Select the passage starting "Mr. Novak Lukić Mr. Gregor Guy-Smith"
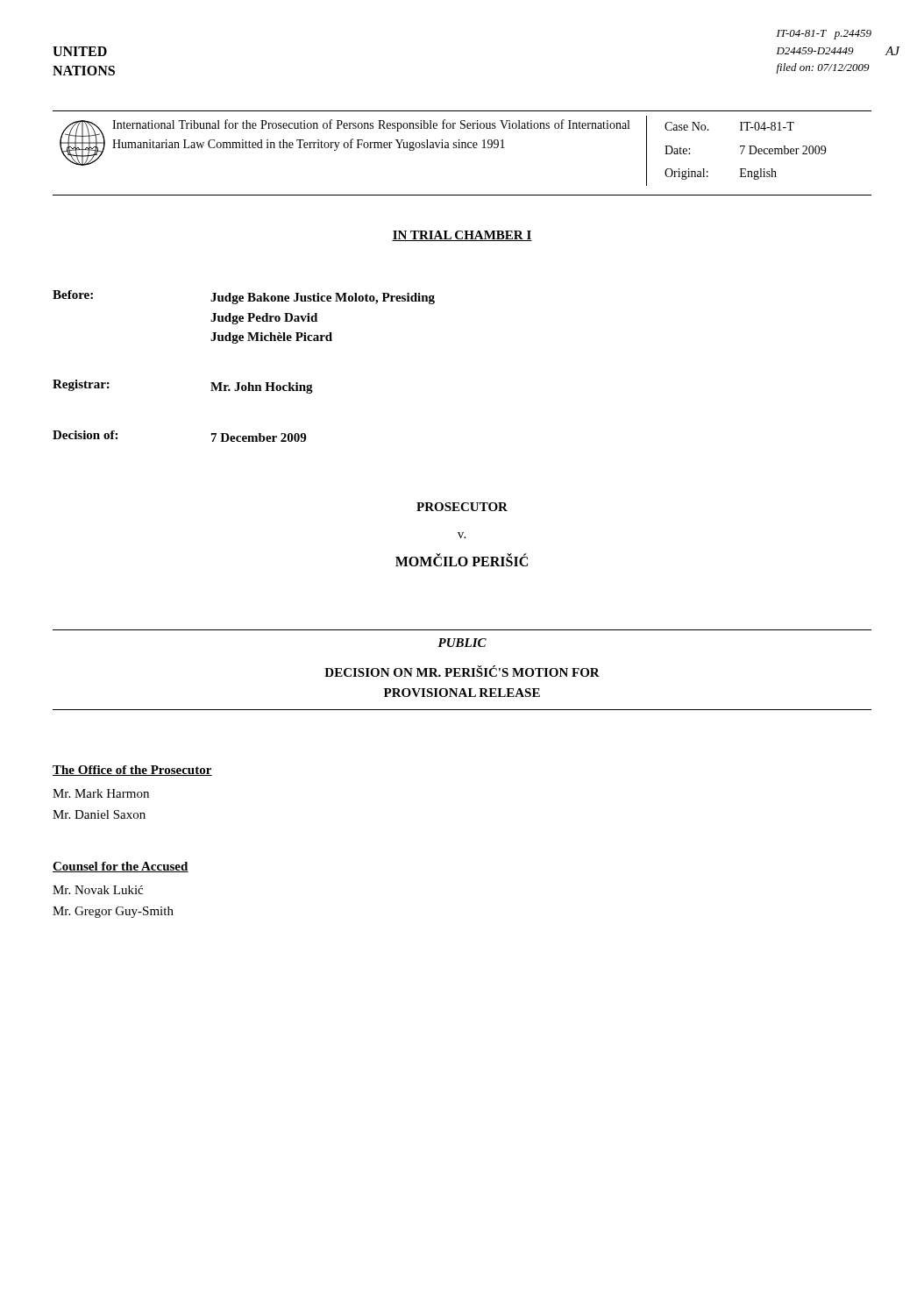The image size is (924, 1315). 113,900
